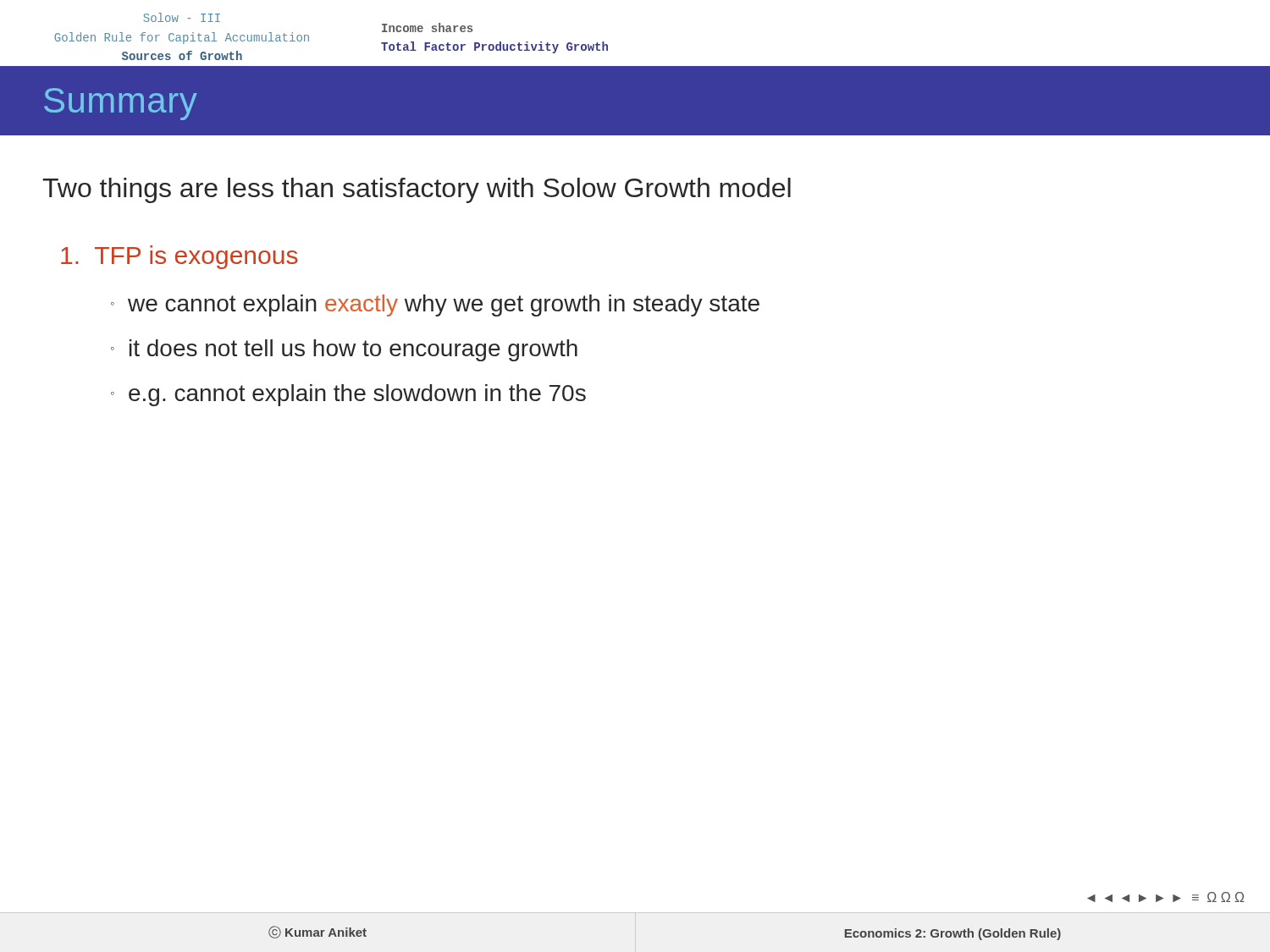
Task: Select the list item that says "TFP is exogenous"
Action: tap(179, 255)
